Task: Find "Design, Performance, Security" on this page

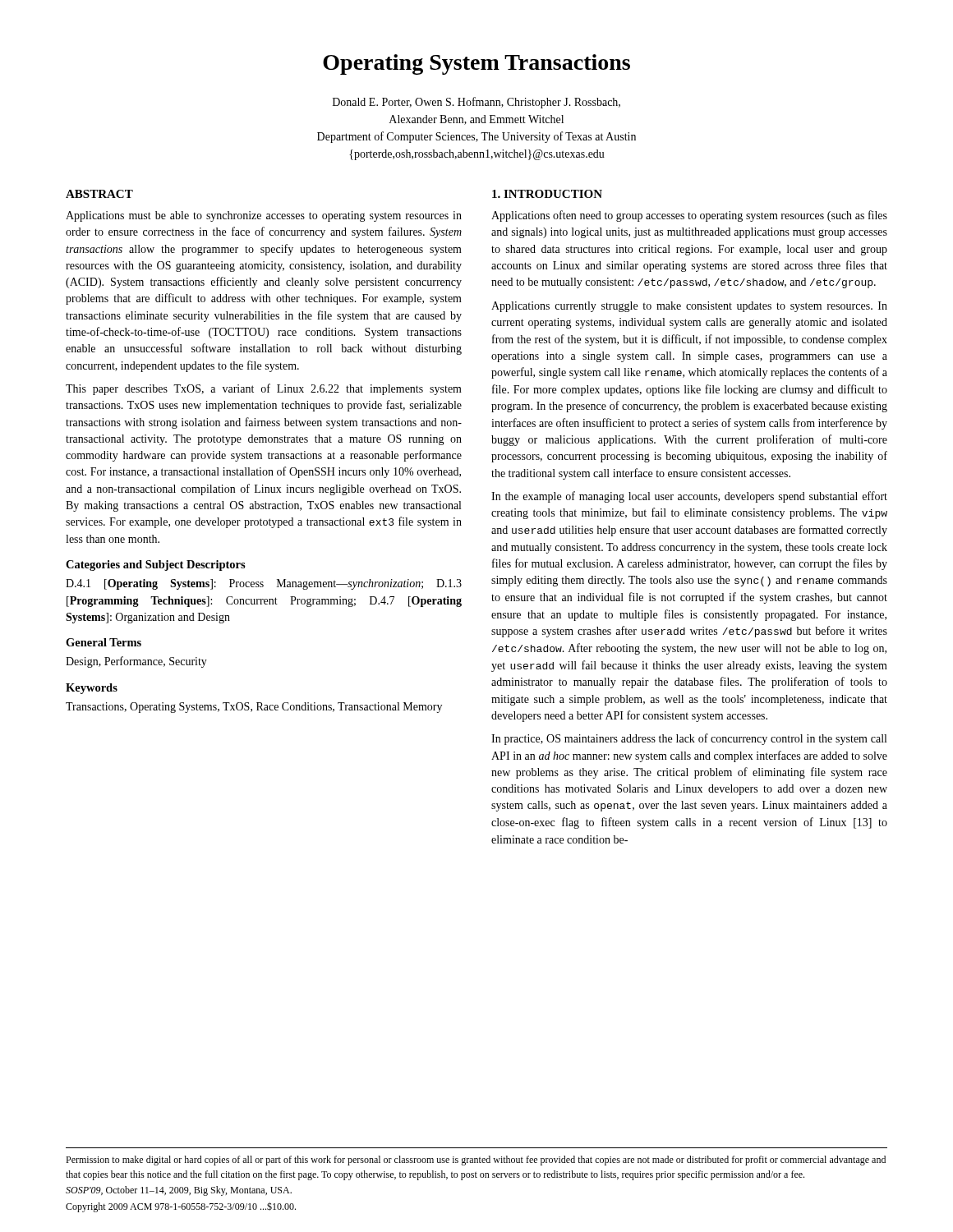Action: tap(136, 662)
